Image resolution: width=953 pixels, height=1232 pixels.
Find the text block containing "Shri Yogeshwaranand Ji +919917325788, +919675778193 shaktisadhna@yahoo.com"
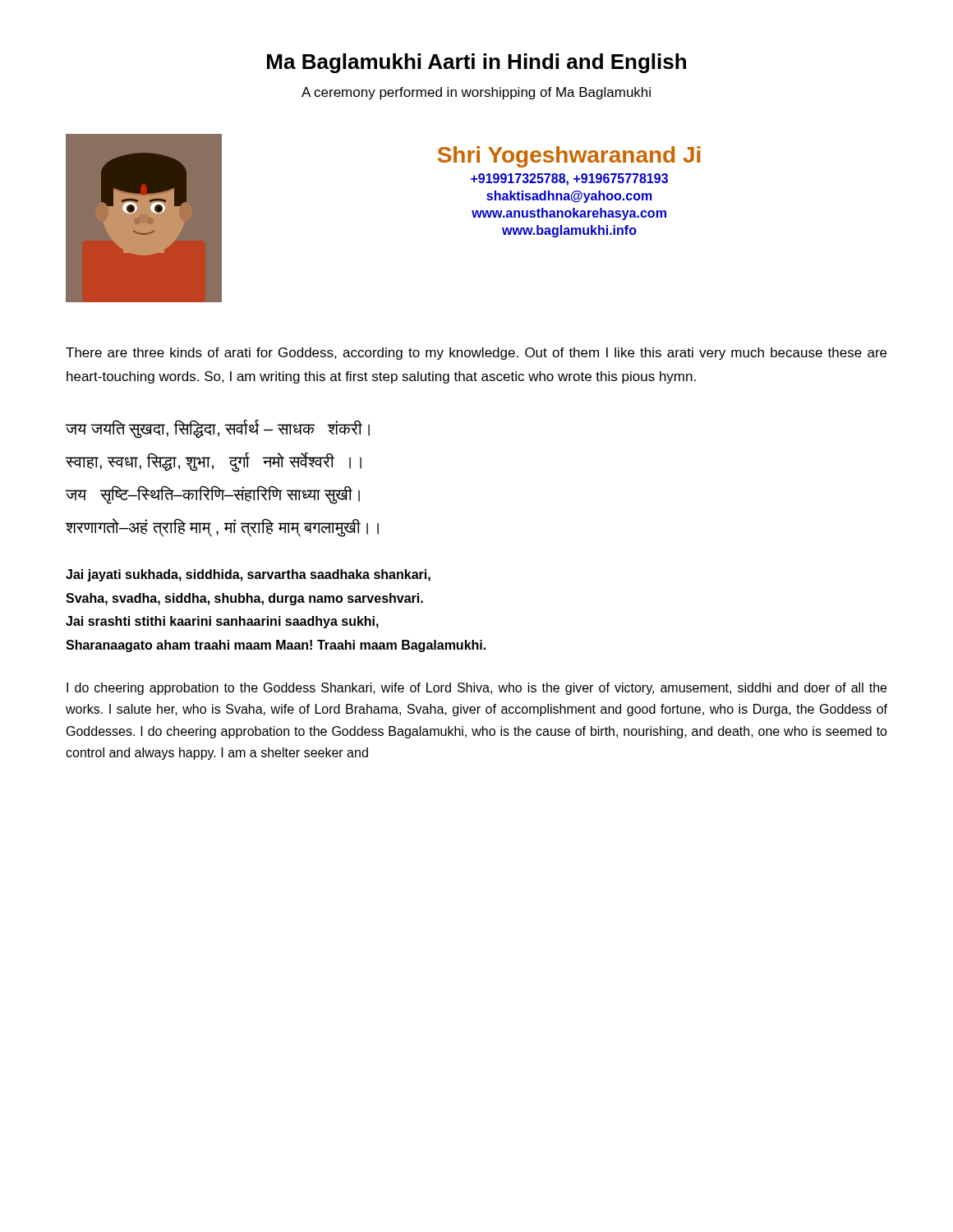click(x=569, y=190)
